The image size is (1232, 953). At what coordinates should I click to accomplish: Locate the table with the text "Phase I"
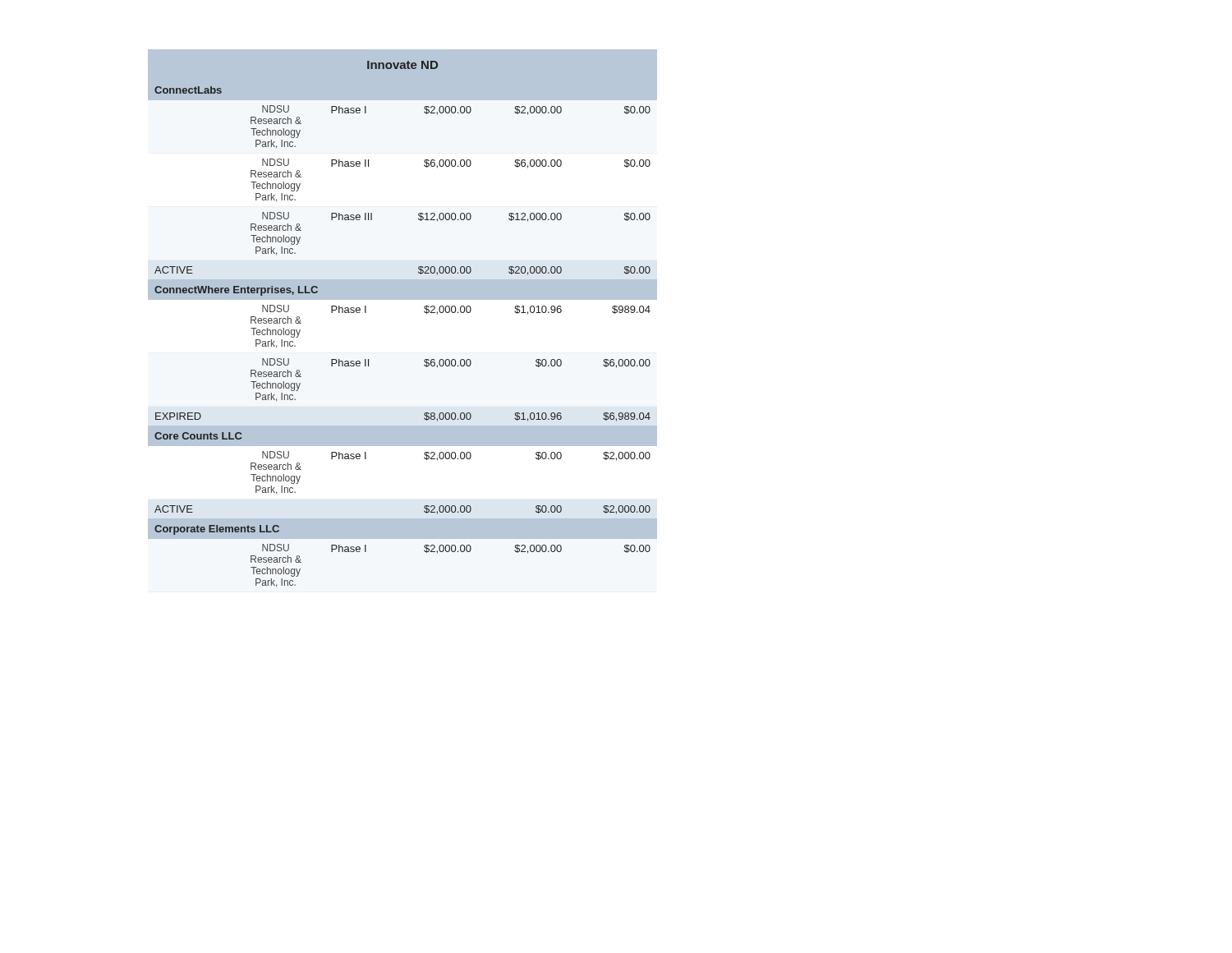point(402,336)
